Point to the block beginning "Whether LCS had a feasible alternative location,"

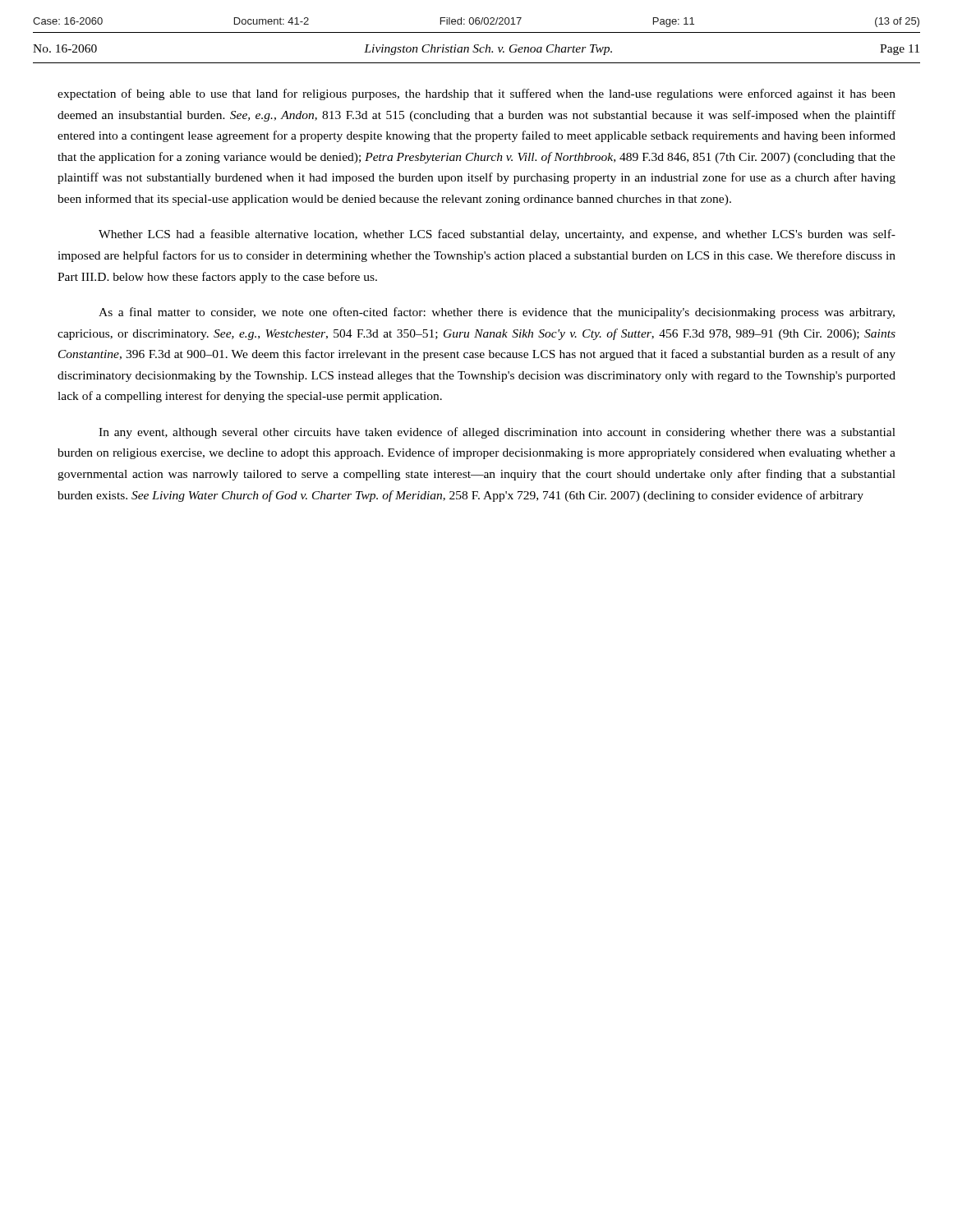tap(476, 255)
